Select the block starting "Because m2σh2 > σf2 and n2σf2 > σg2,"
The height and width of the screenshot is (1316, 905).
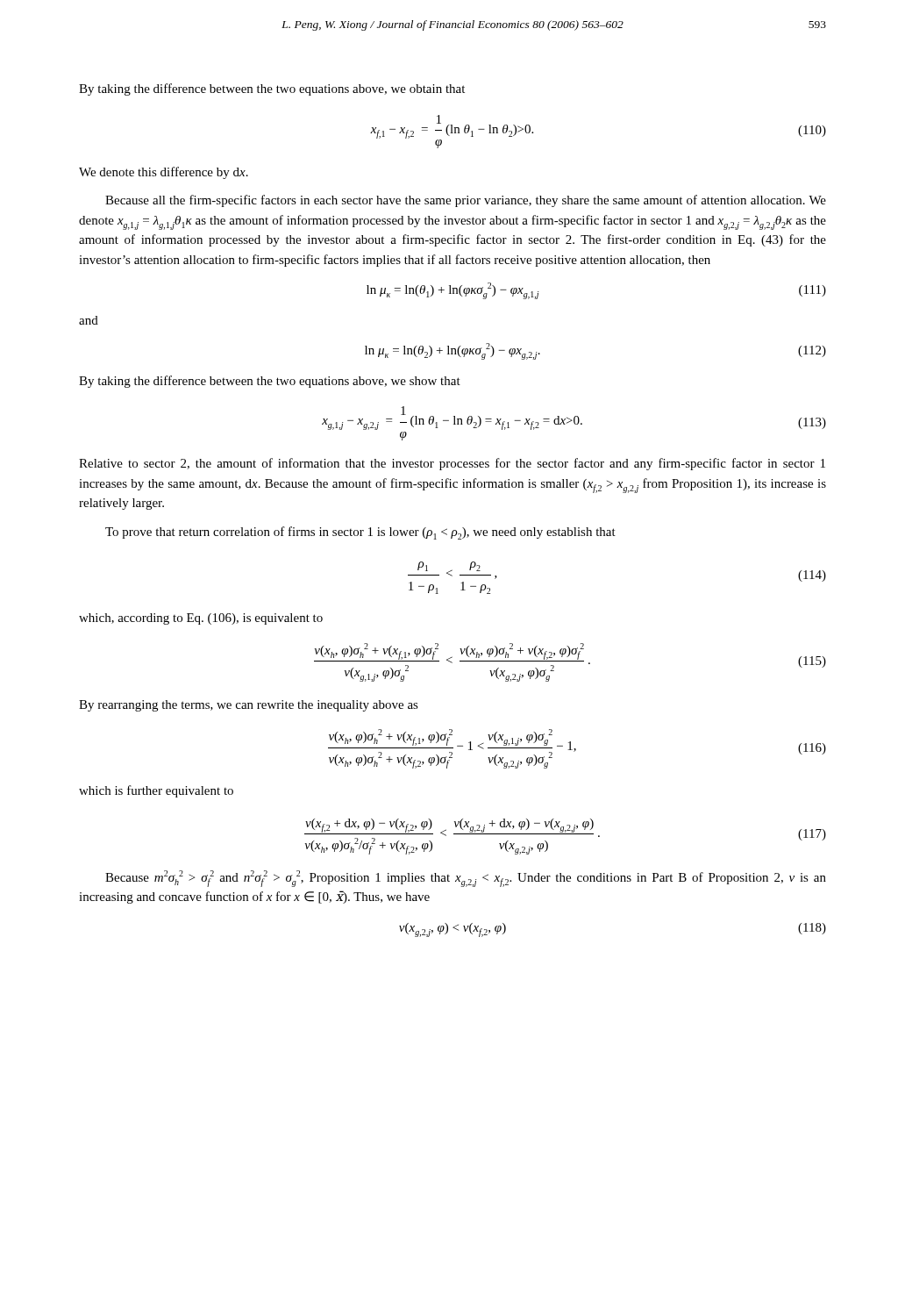[452, 887]
